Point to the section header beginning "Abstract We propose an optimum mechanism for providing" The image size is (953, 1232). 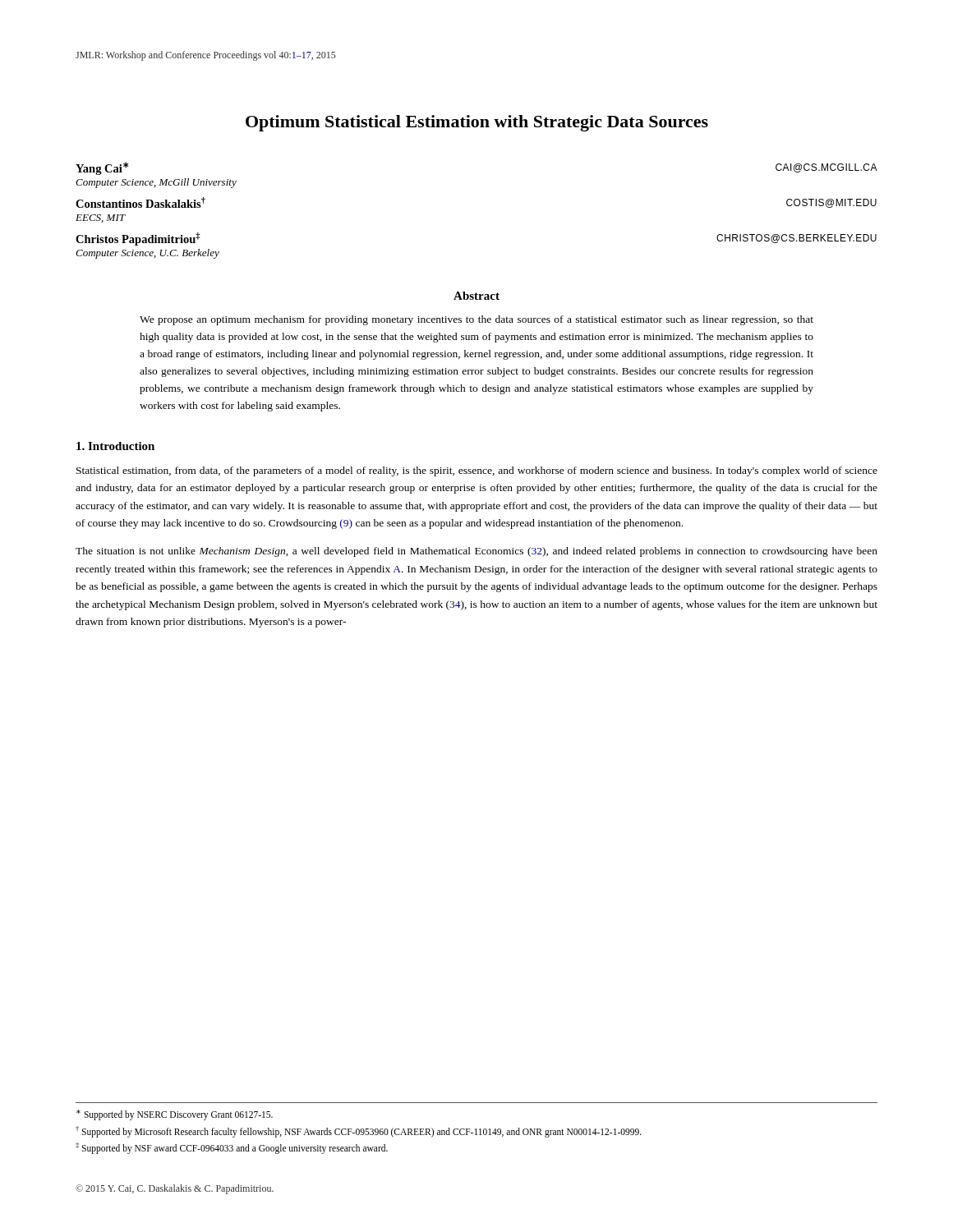click(476, 352)
